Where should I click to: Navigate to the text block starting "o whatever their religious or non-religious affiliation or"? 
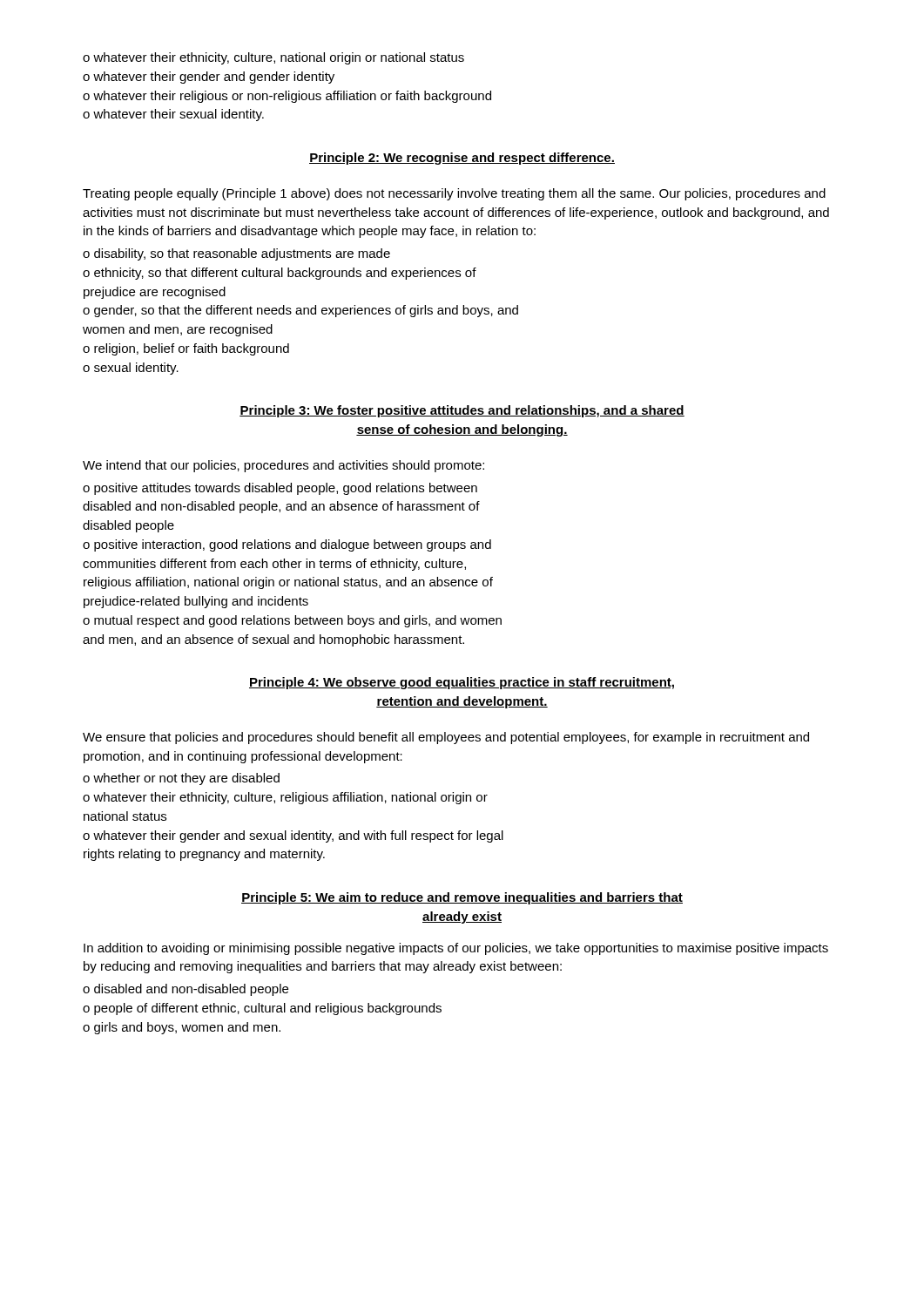(x=287, y=95)
